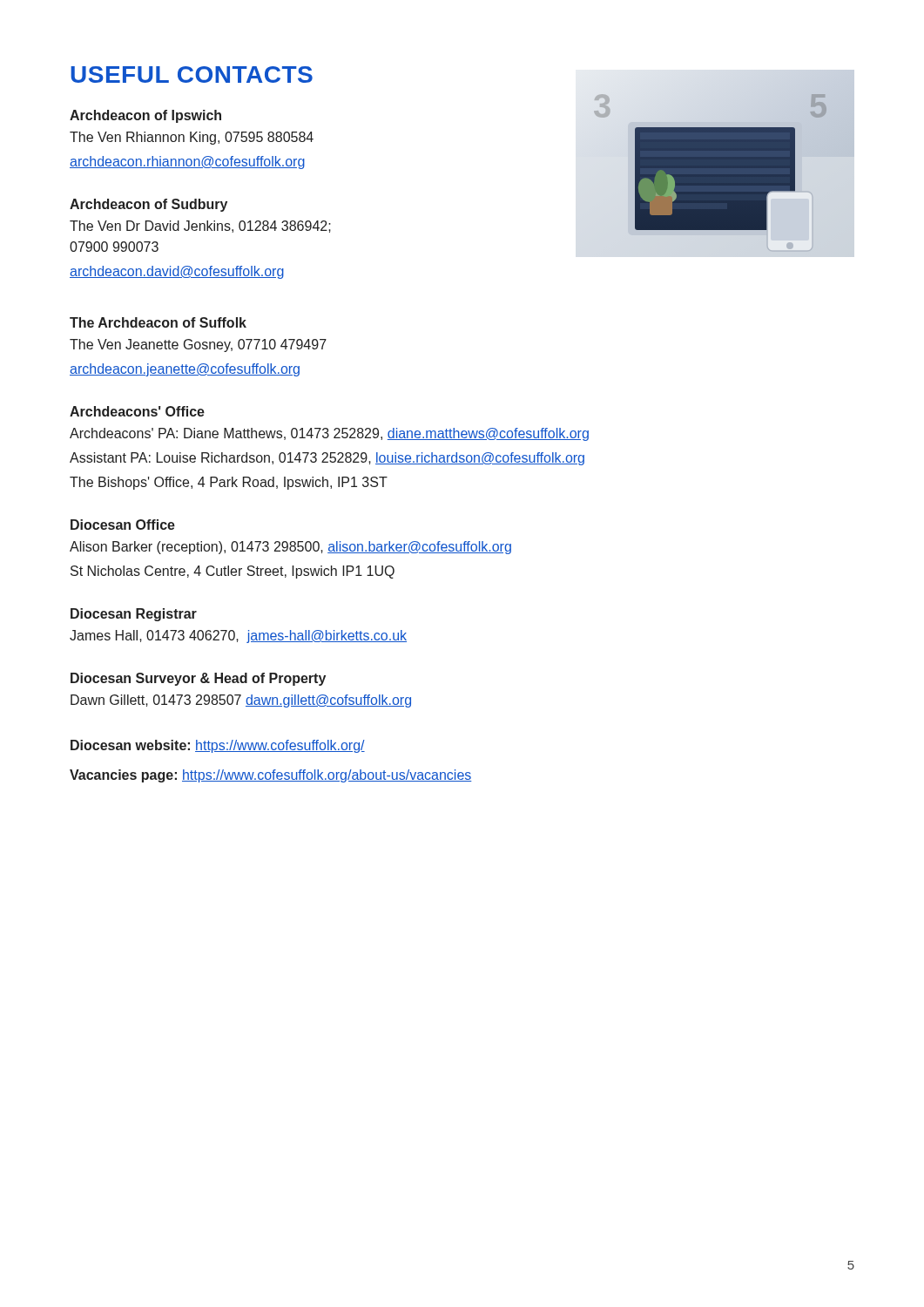The height and width of the screenshot is (1307, 924).
Task: Find the section header that reads "Archdeacon of Sudbury"
Action: pos(149,204)
